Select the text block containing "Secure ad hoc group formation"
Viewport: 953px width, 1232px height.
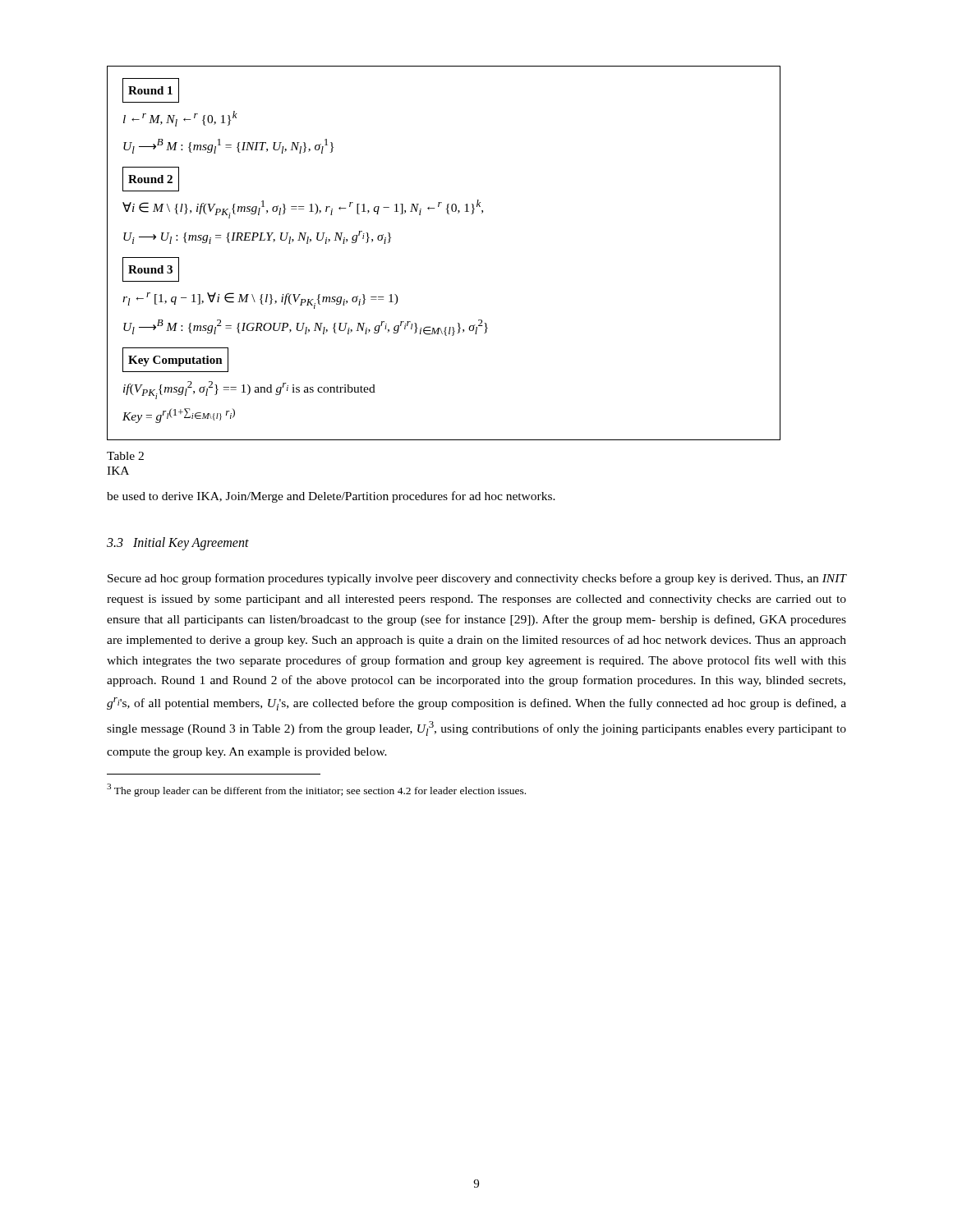(476, 665)
